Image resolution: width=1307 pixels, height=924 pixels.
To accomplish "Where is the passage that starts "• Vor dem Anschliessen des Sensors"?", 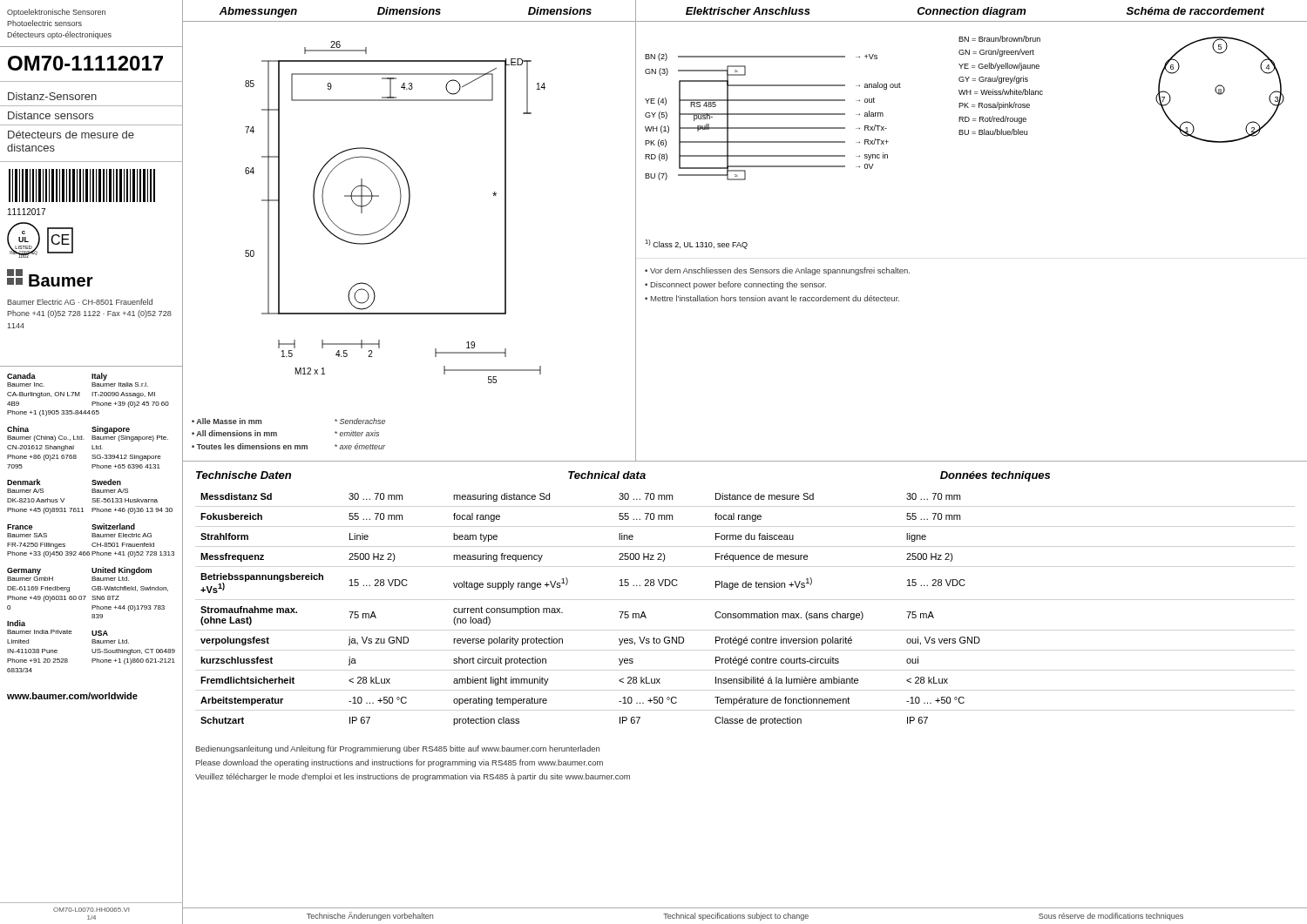I will [778, 284].
